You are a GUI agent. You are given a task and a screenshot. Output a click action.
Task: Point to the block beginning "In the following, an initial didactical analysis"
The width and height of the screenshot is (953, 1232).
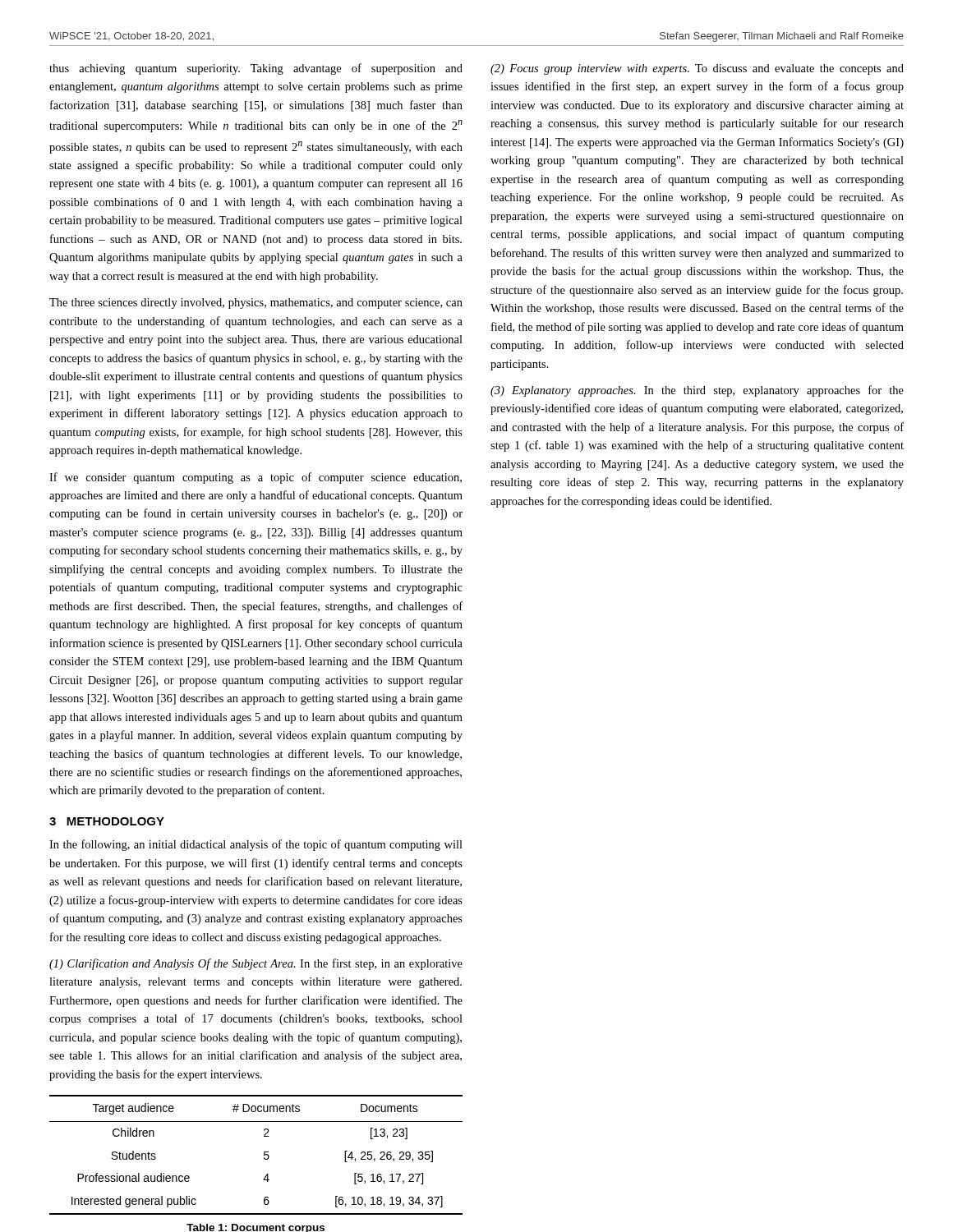[x=256, y=959]
